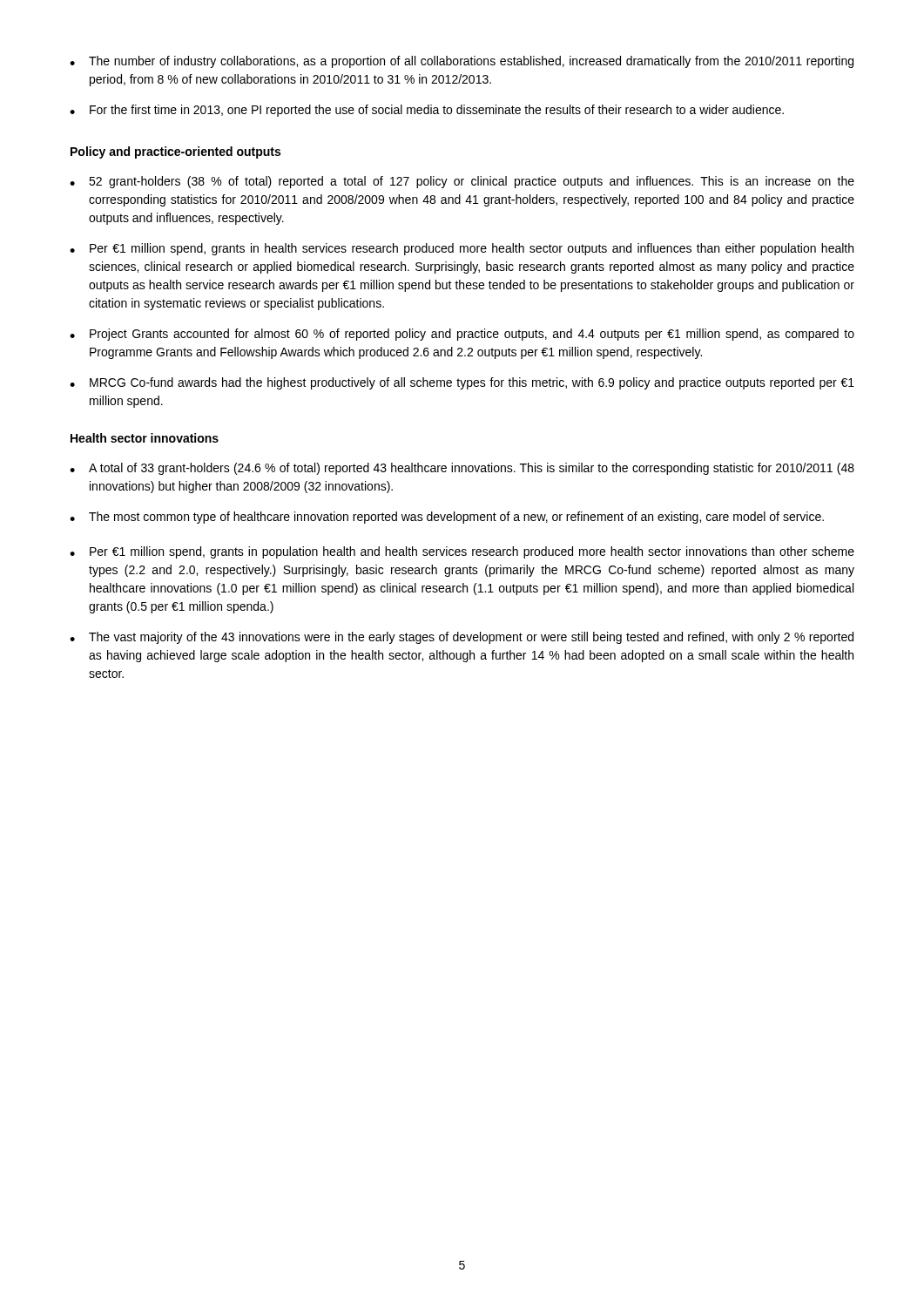Find the text starting "• The vast majority of the"
Image resolution: width=924 pixels, height=1307 pixels.
[462, 656]
